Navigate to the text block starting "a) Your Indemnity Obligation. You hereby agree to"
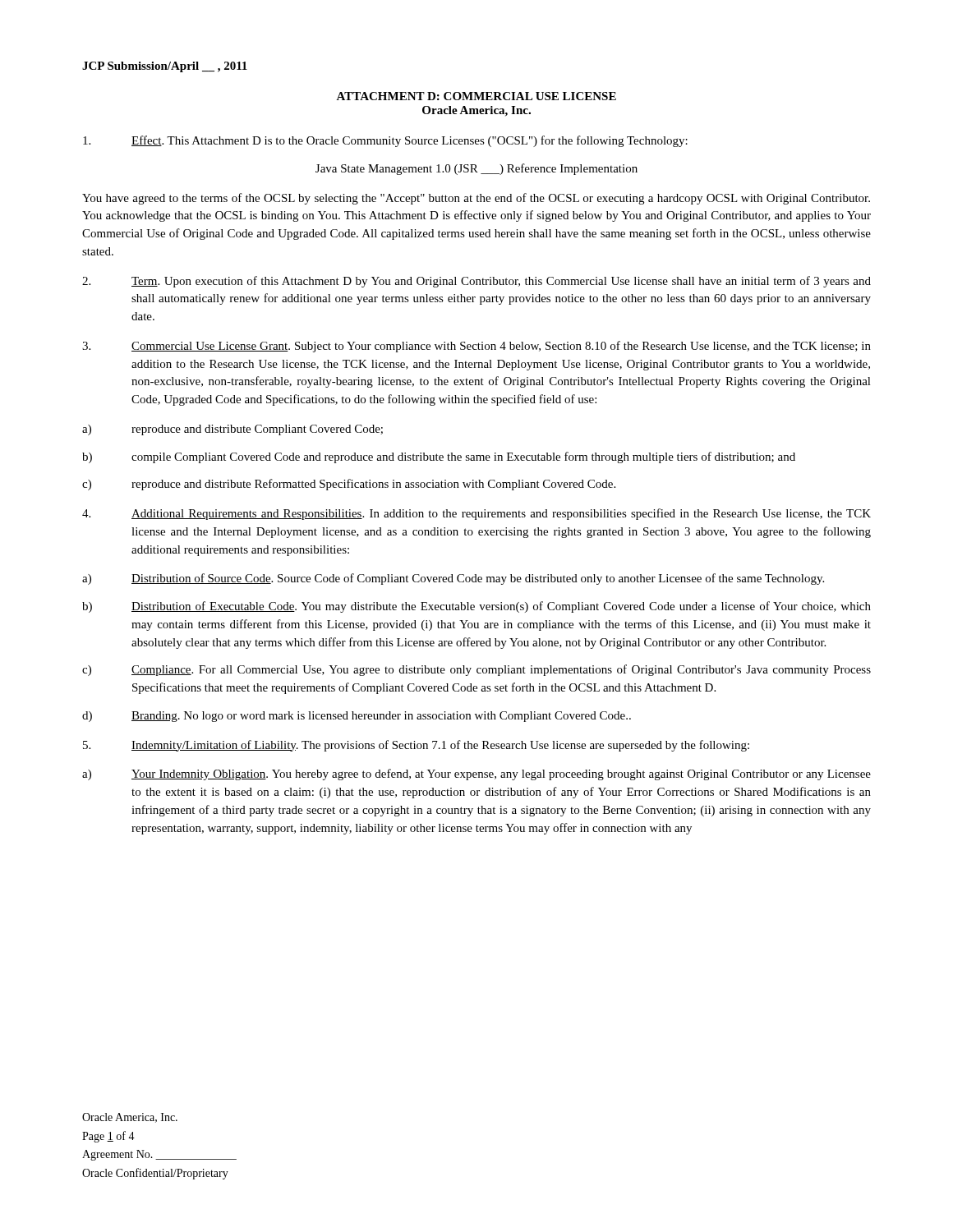 [476, 801]
